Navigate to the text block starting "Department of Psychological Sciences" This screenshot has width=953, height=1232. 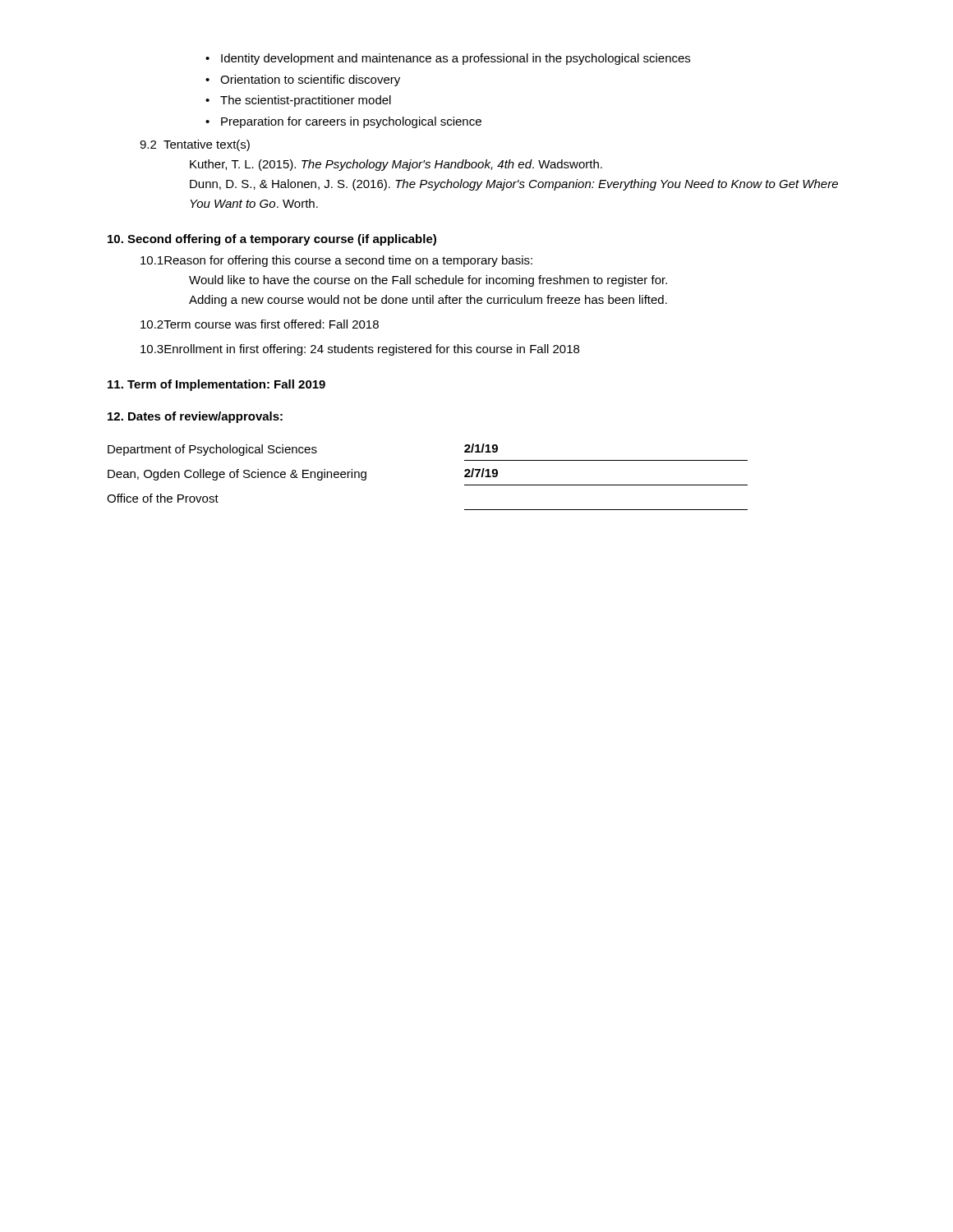coord(212,448)
